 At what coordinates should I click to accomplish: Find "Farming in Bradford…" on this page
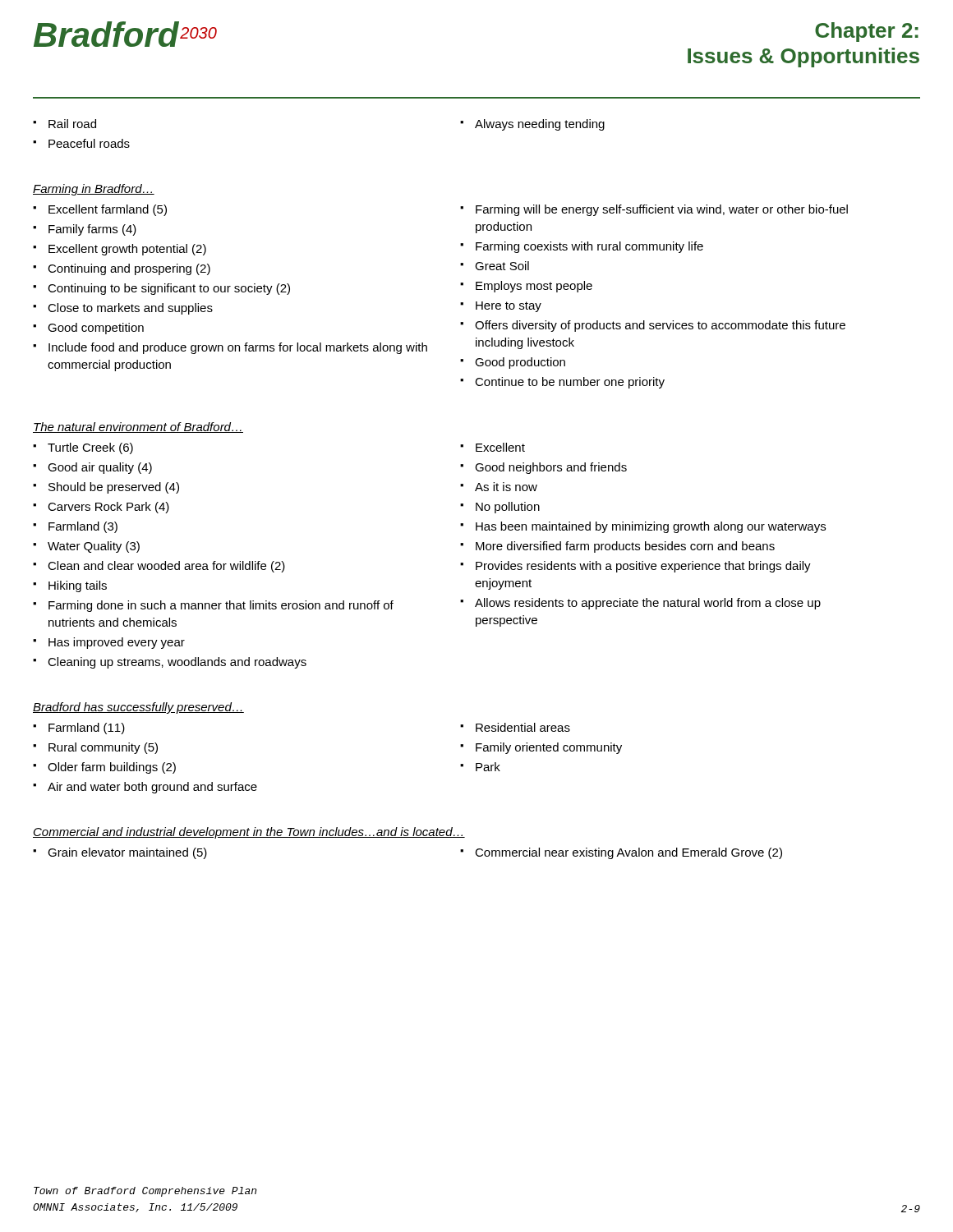[94, 190]
